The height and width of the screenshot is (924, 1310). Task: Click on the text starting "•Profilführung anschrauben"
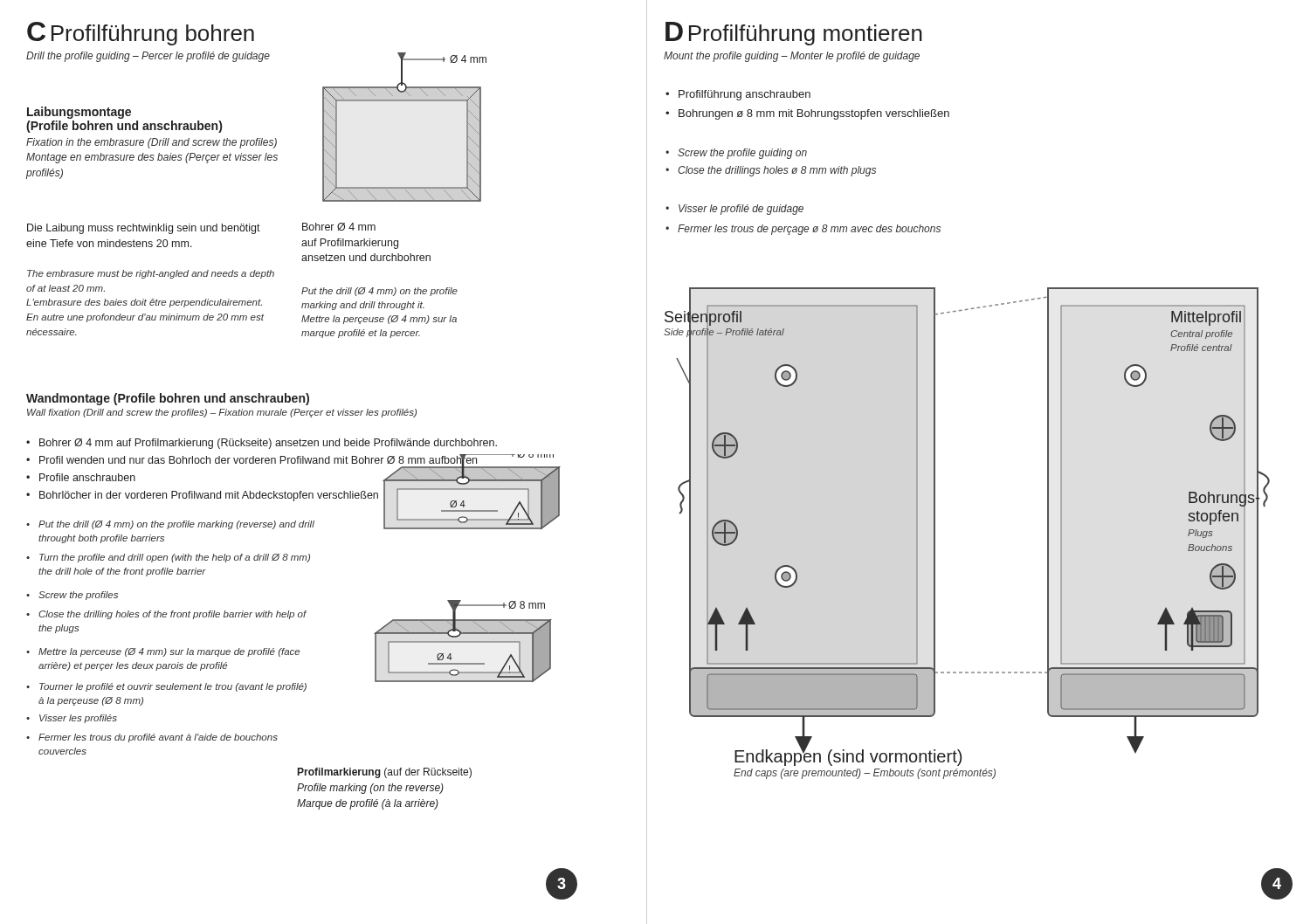[x=738, y=94]
